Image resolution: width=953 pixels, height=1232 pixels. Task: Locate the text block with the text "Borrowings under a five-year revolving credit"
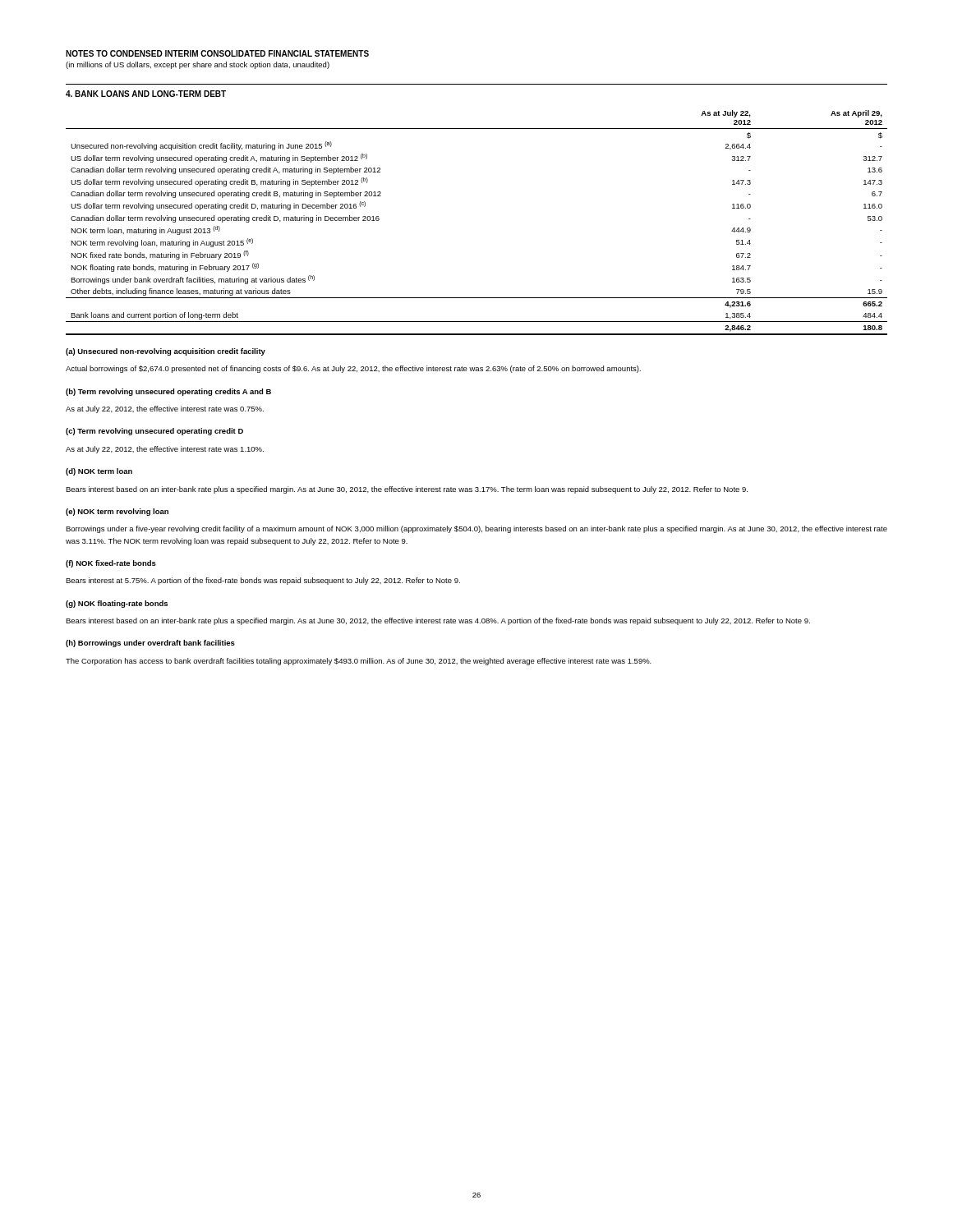(476, 535)
